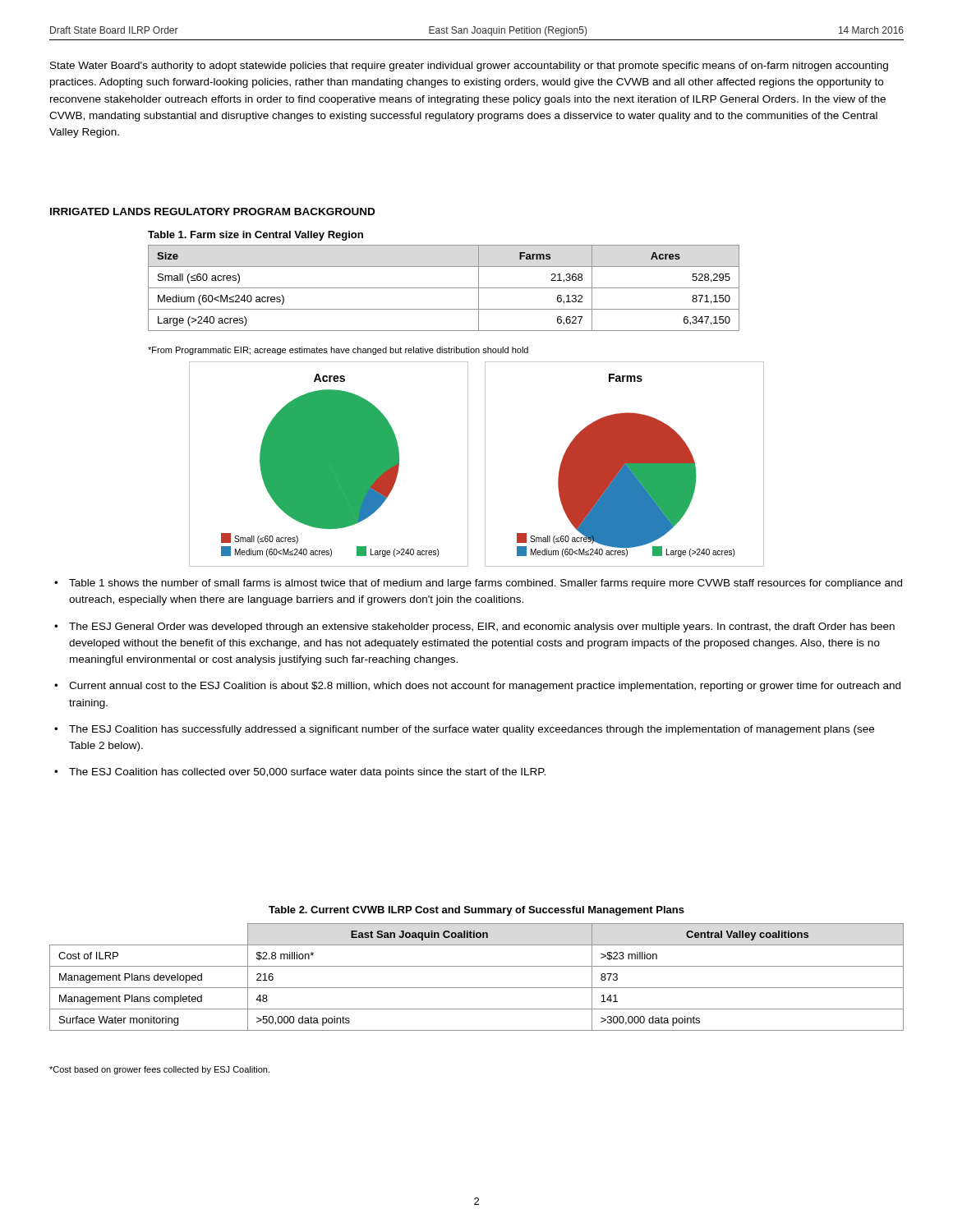Screen dimensions: 1232x953
Task: Find the text block starting "Table 1. Farm"
Action: [256, 234]
